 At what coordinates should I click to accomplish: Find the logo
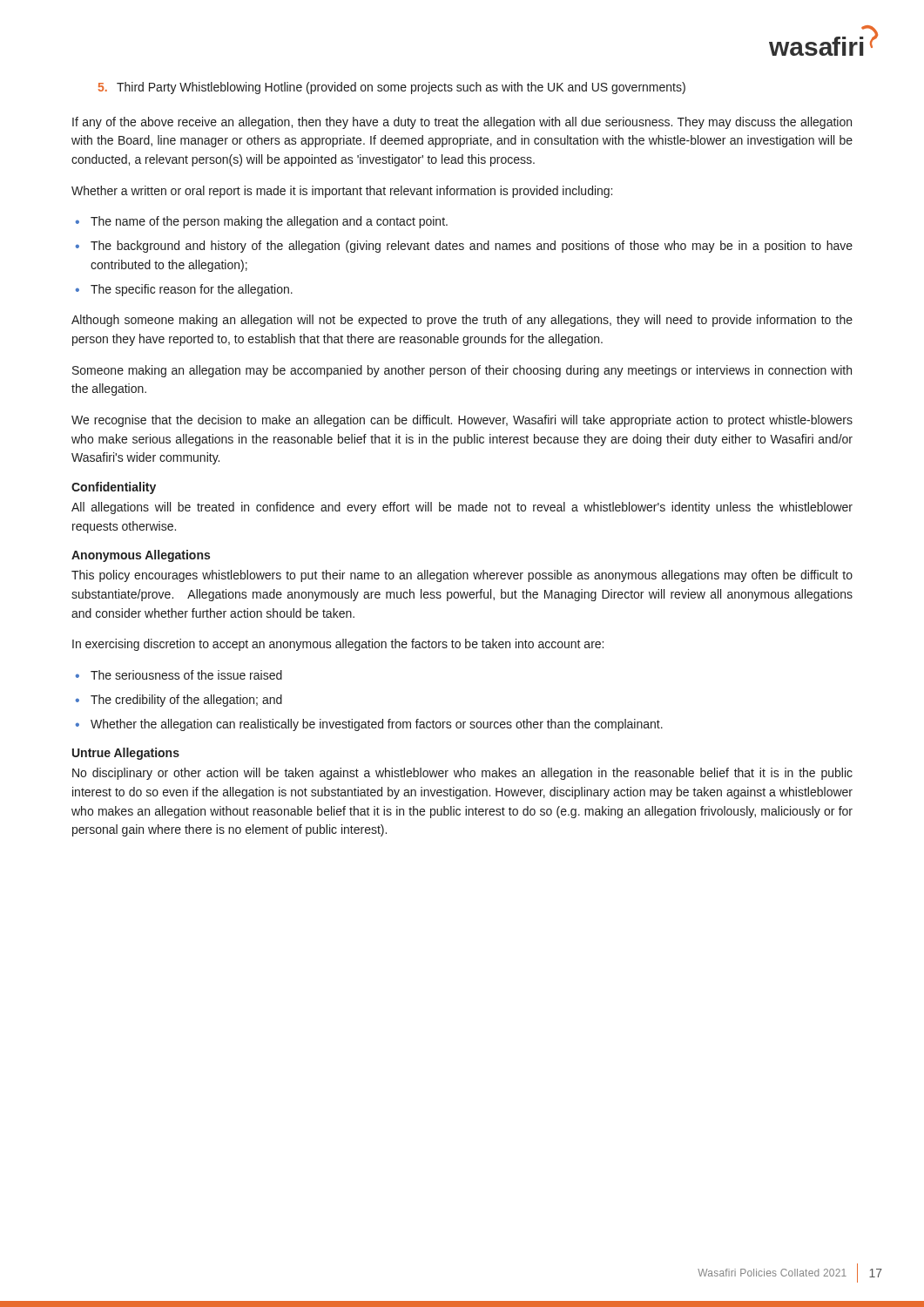(826, 47)
